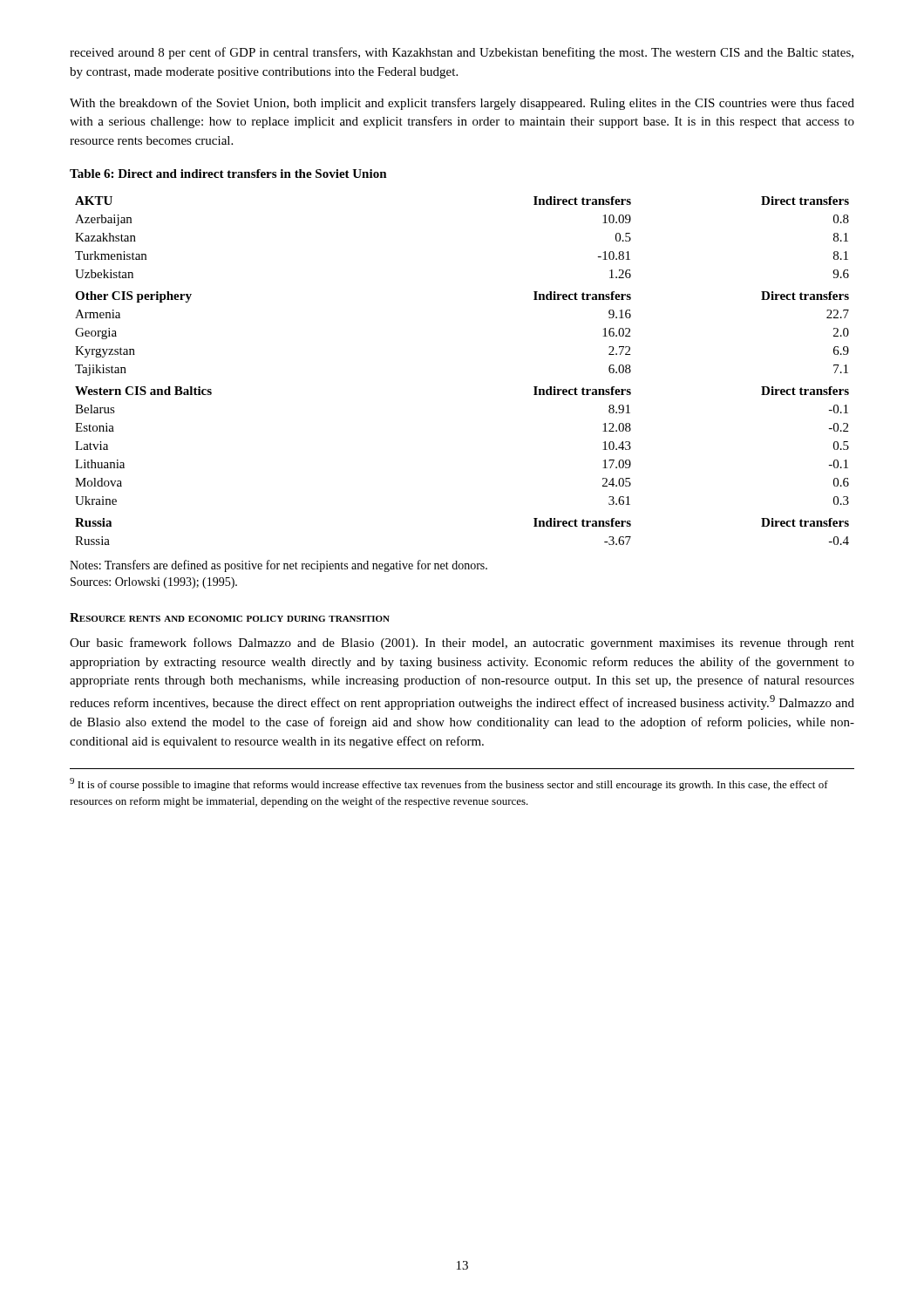The width and height of the screenshot is (924, 1308).
Task: Find the block starting "Our basic framework follows Dalmazzo"
Action: 462,693
